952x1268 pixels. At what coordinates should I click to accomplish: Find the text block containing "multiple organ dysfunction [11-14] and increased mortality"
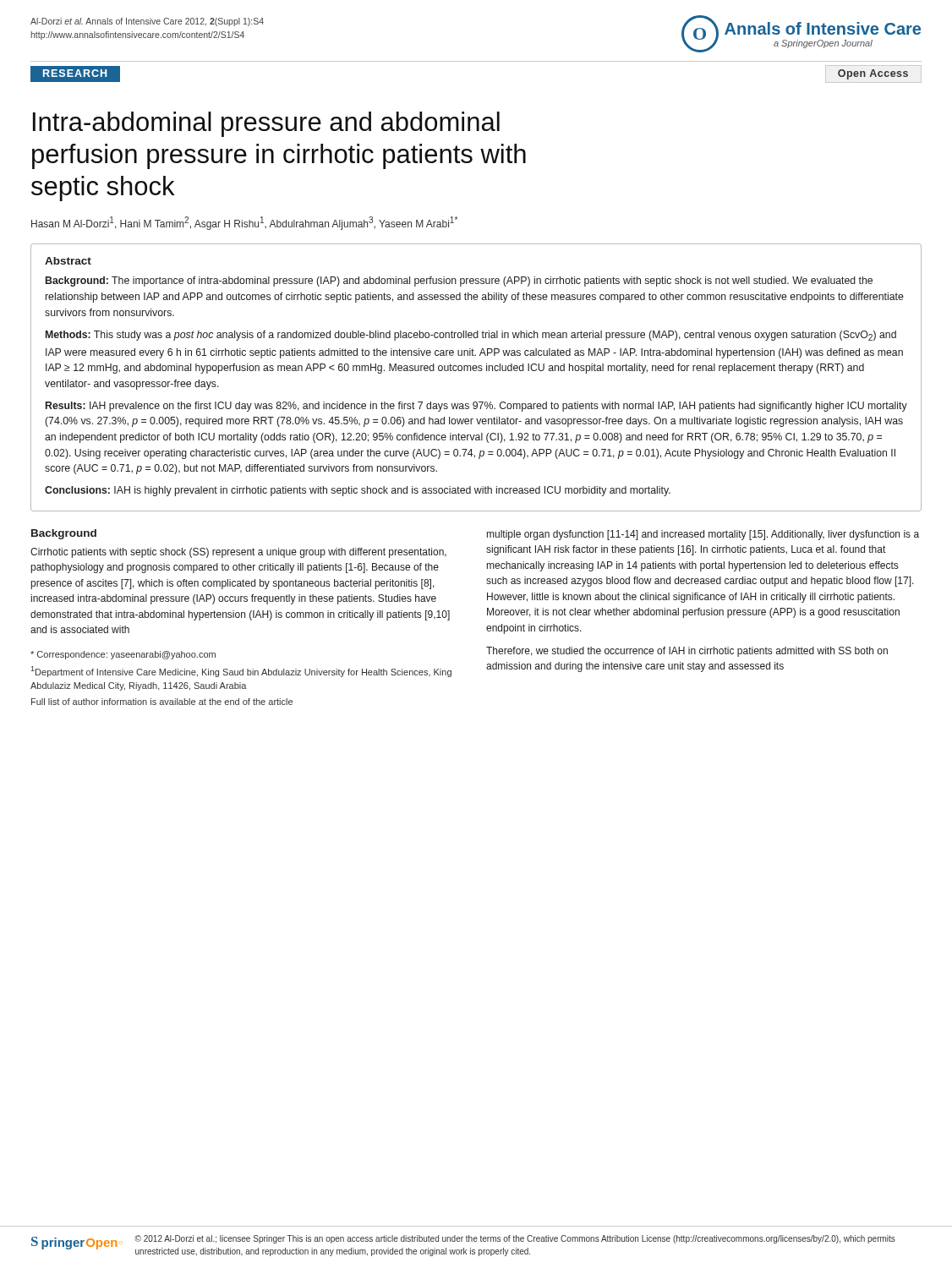coord(703,581)
